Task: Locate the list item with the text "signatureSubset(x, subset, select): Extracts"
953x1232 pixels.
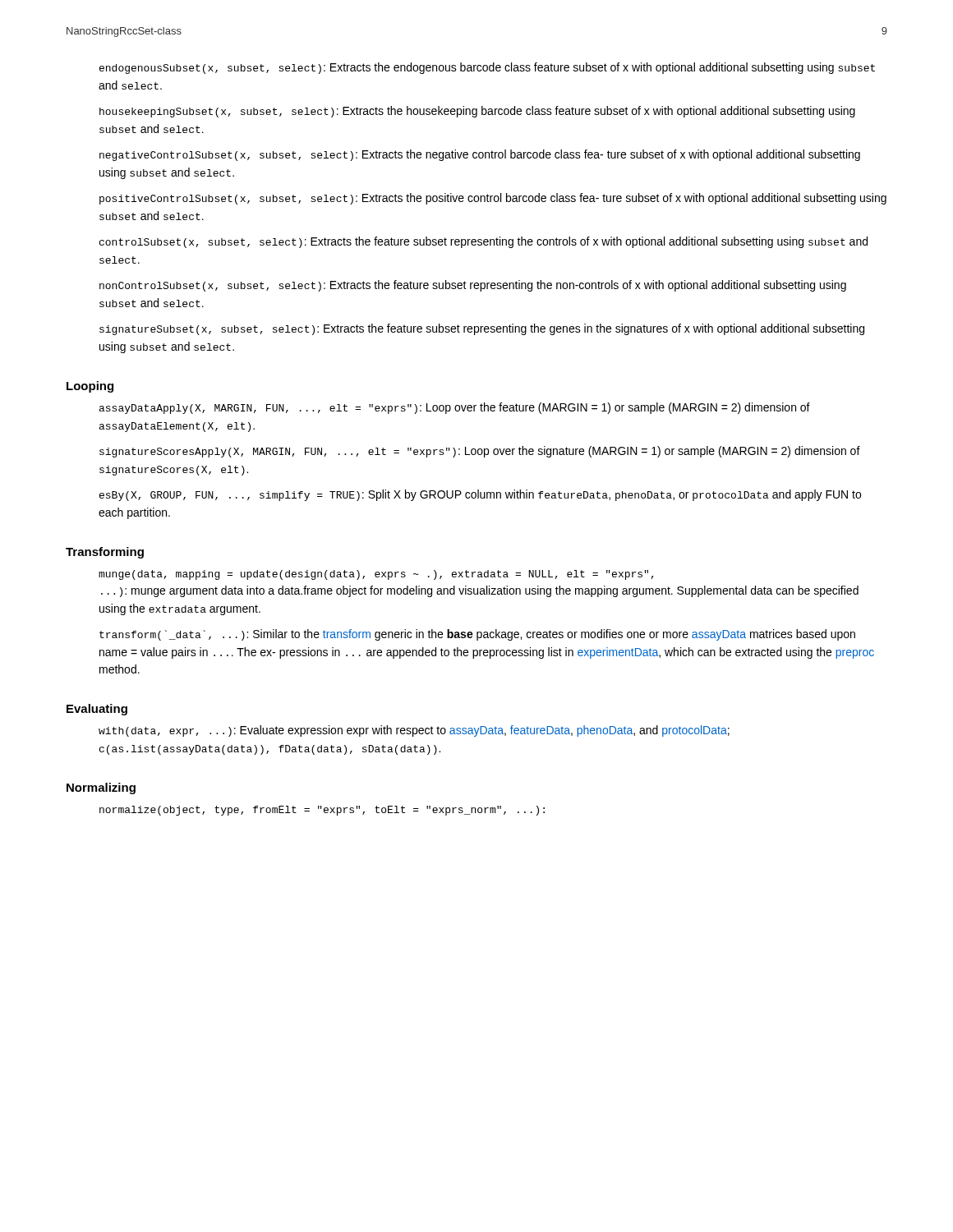Action: [x=493, y=338]
